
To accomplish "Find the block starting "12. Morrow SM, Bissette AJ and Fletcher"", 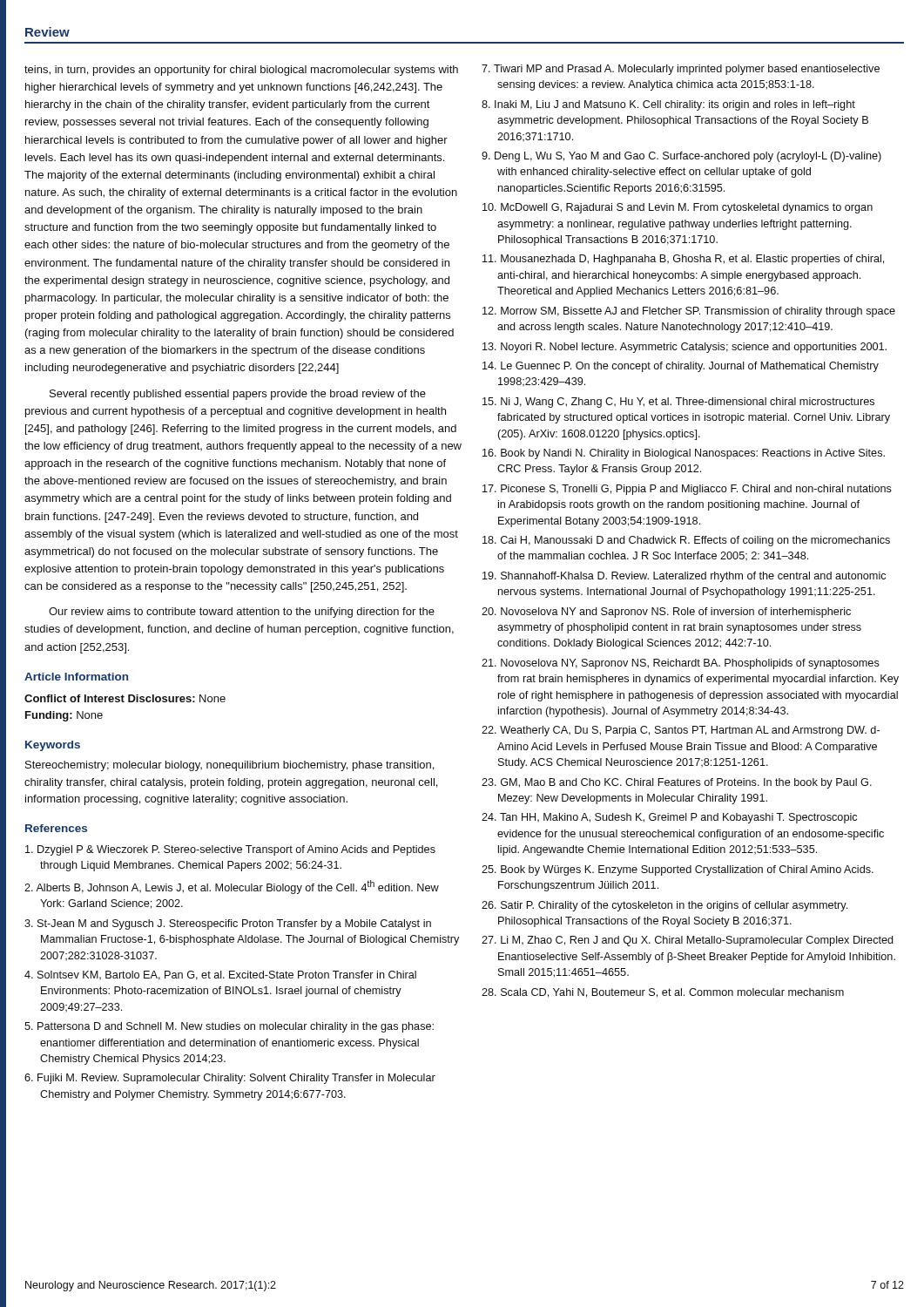I will 688,319.
